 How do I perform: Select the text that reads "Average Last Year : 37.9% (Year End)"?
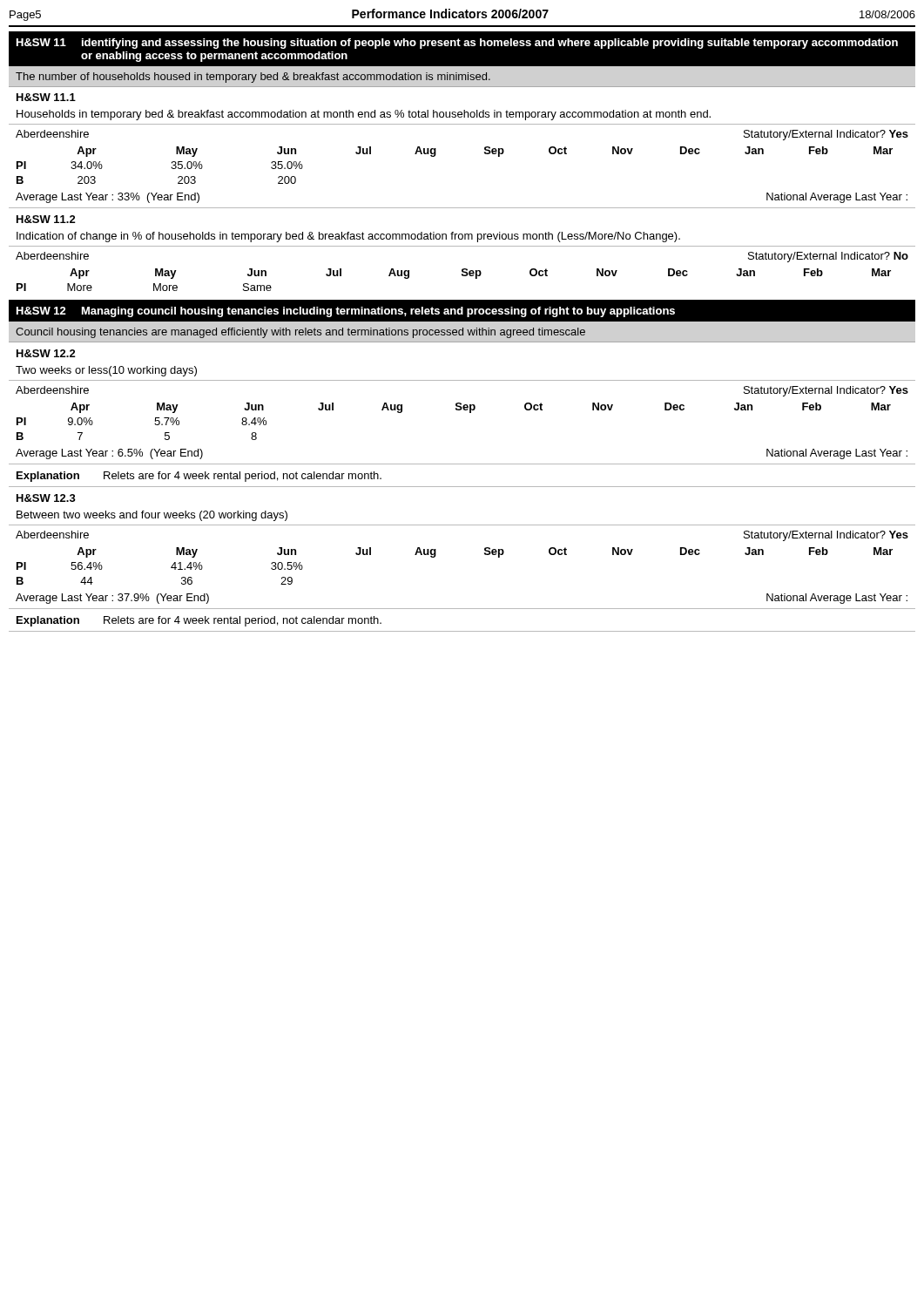tap(113, 597)
